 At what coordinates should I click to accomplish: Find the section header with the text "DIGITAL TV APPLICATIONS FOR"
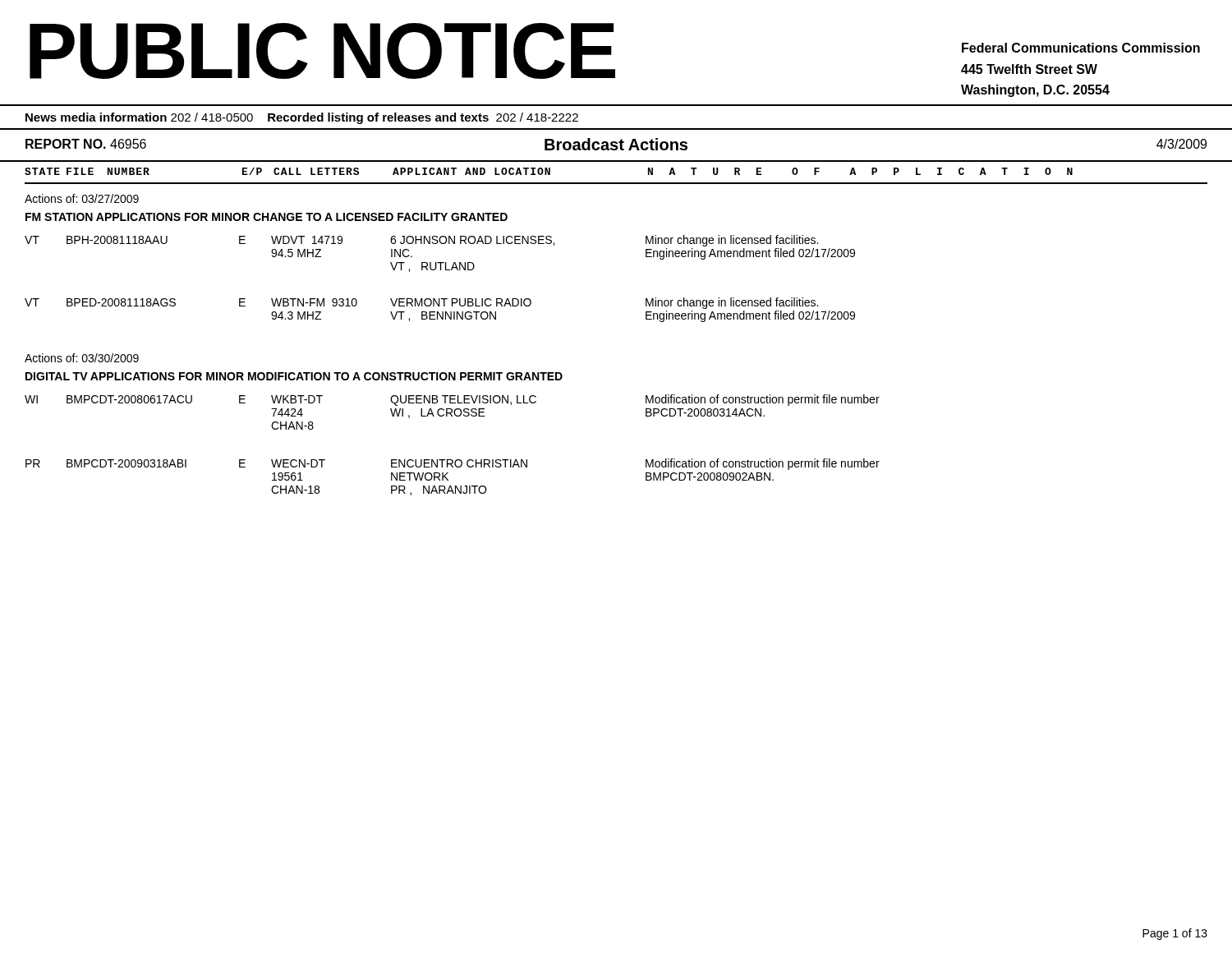click(x=294, y=376)
